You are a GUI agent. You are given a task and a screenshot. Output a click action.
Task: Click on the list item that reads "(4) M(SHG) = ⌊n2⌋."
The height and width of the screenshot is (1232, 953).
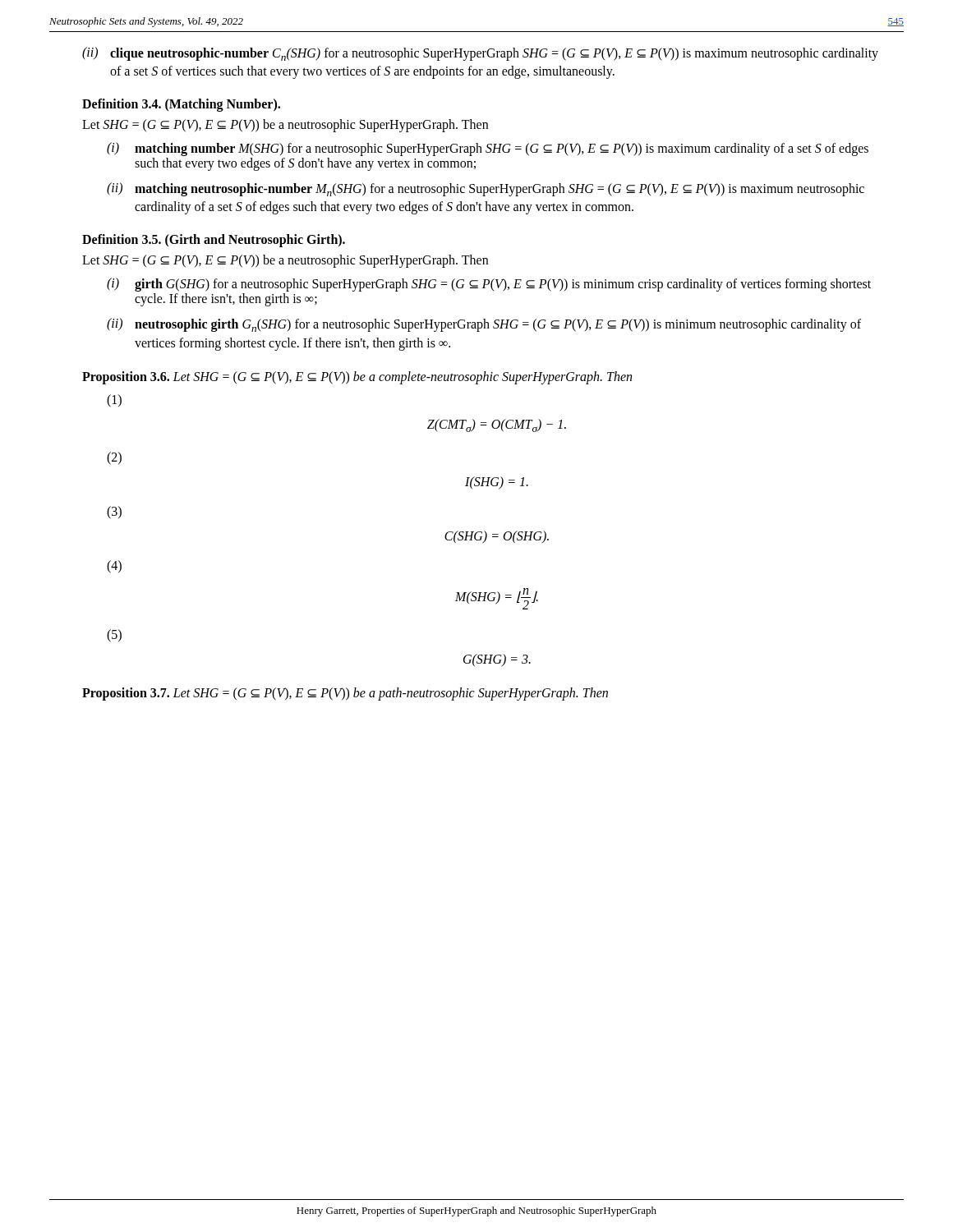pos(497,586)
